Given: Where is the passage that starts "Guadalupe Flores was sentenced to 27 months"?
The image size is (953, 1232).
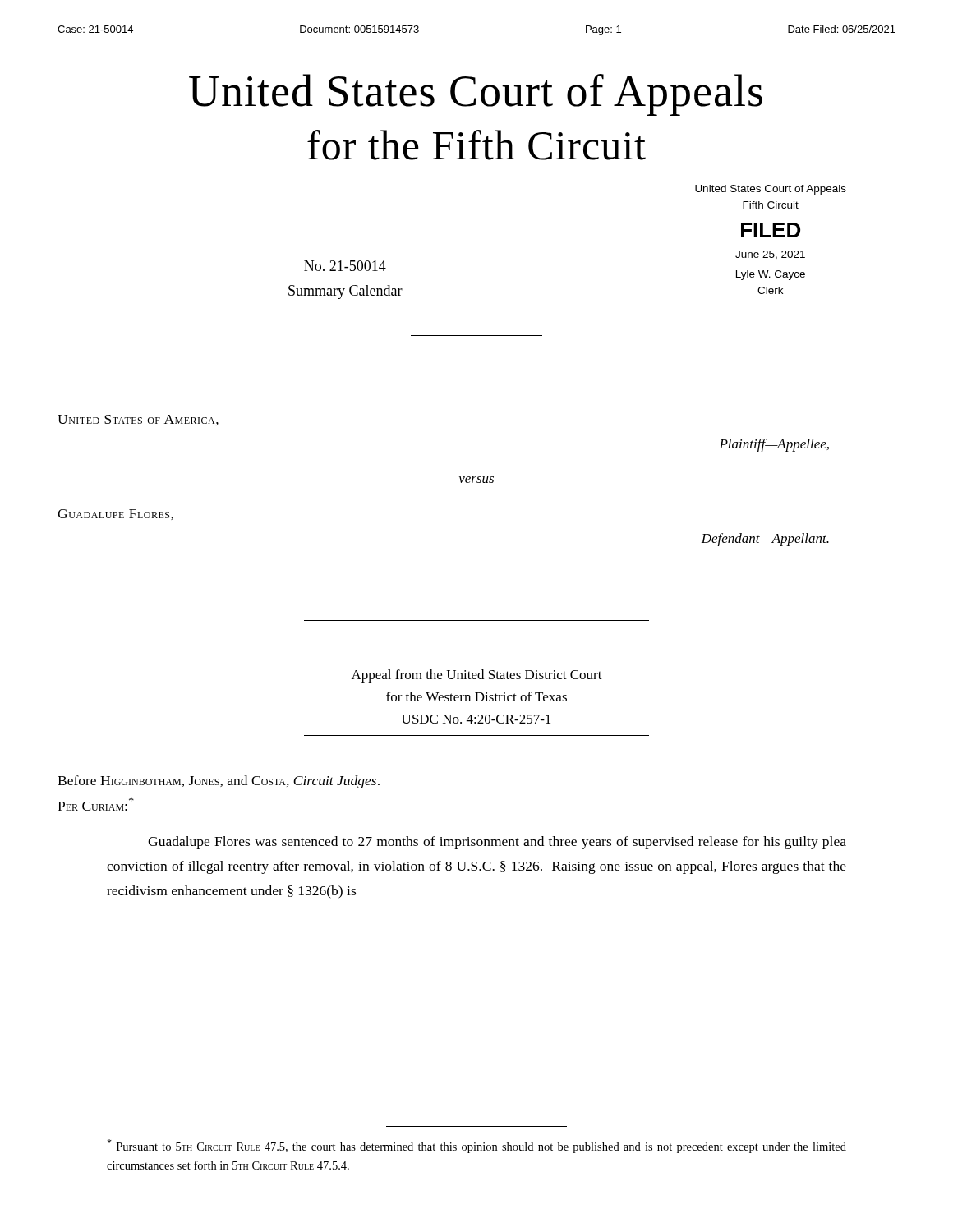Looking at the screenshot, I should tap(476, 866).
